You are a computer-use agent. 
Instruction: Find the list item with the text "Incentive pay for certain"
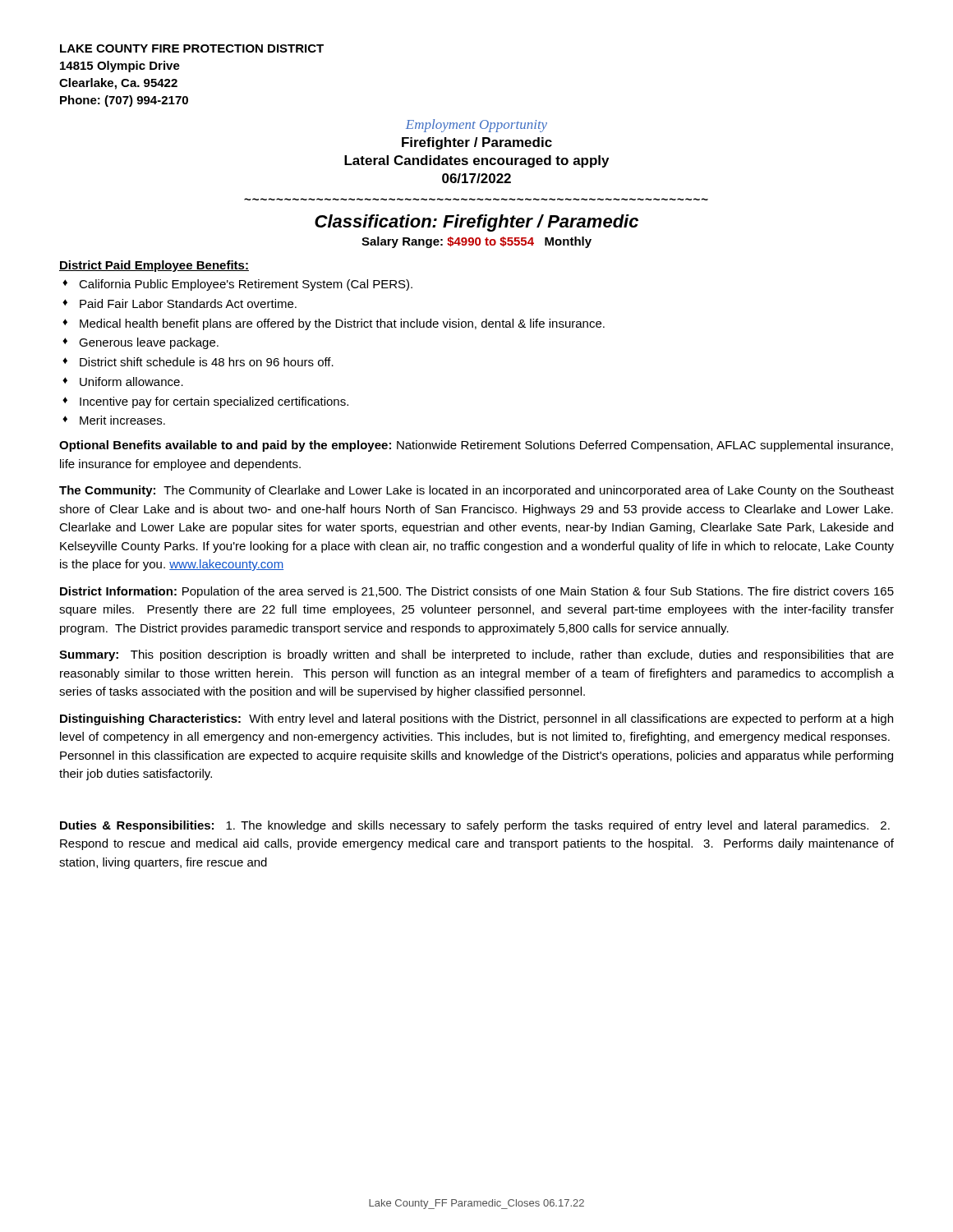(214, 401)
